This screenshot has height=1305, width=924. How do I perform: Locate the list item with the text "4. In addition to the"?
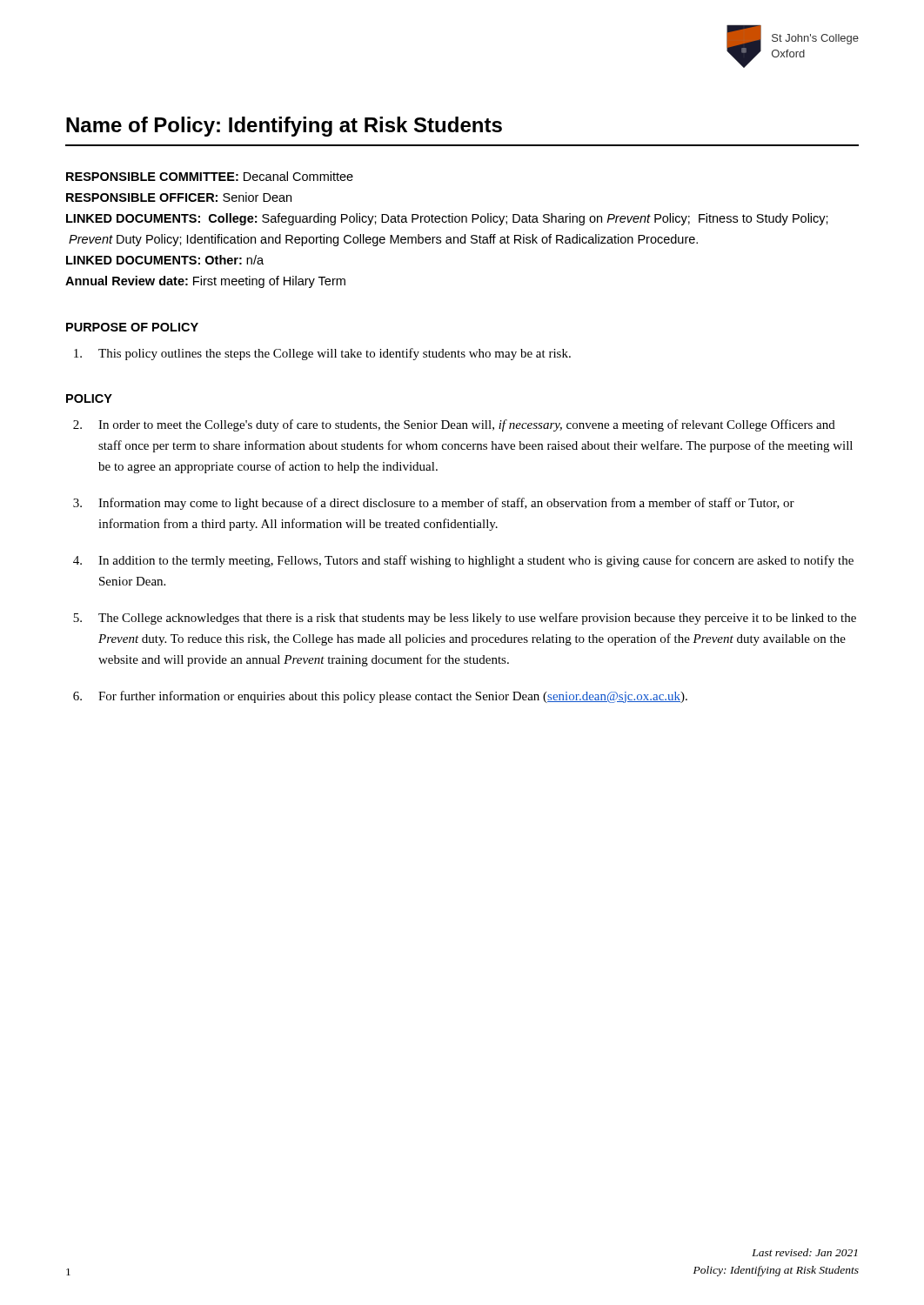(462, 570)
